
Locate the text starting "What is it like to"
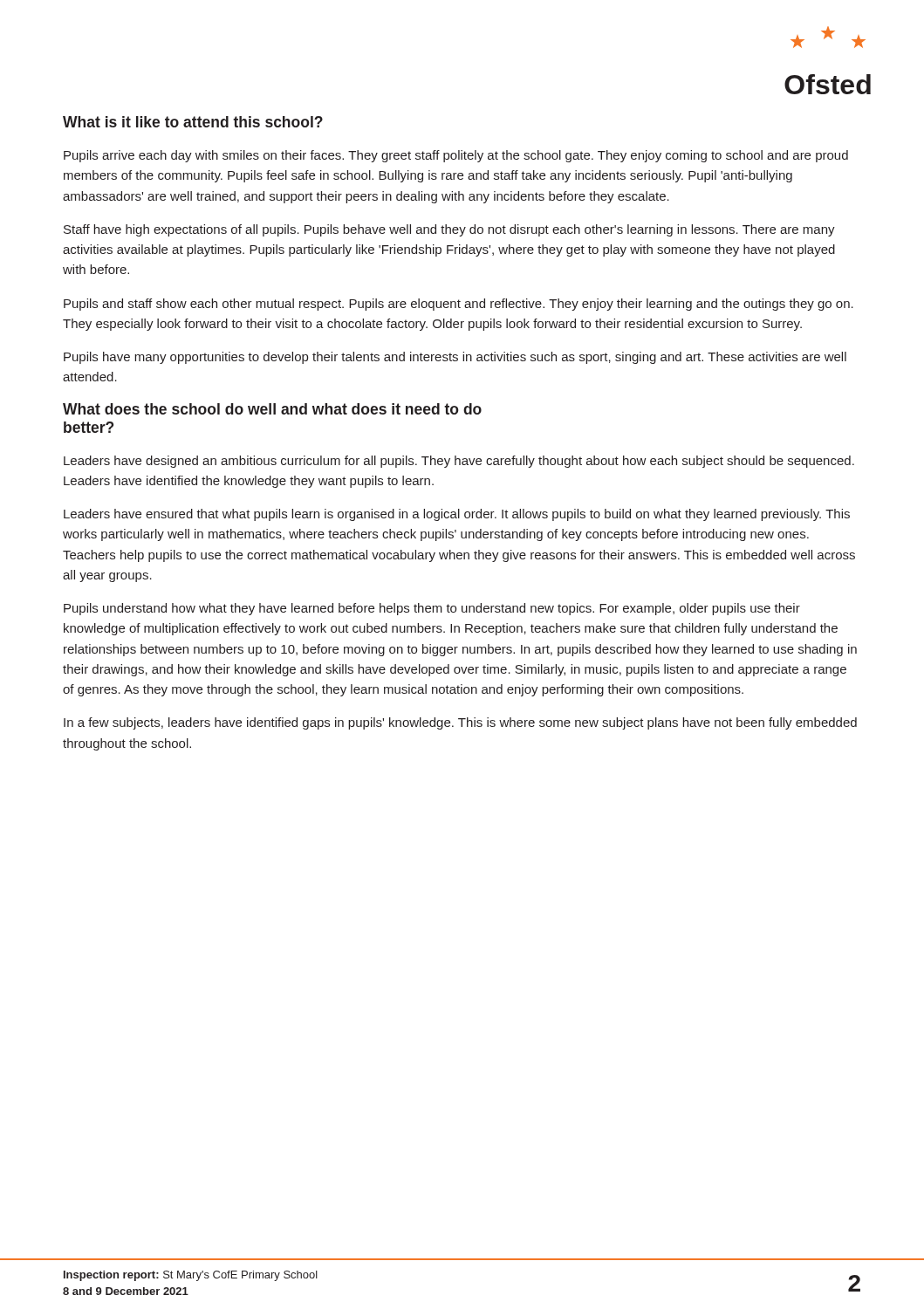(193, 122)
